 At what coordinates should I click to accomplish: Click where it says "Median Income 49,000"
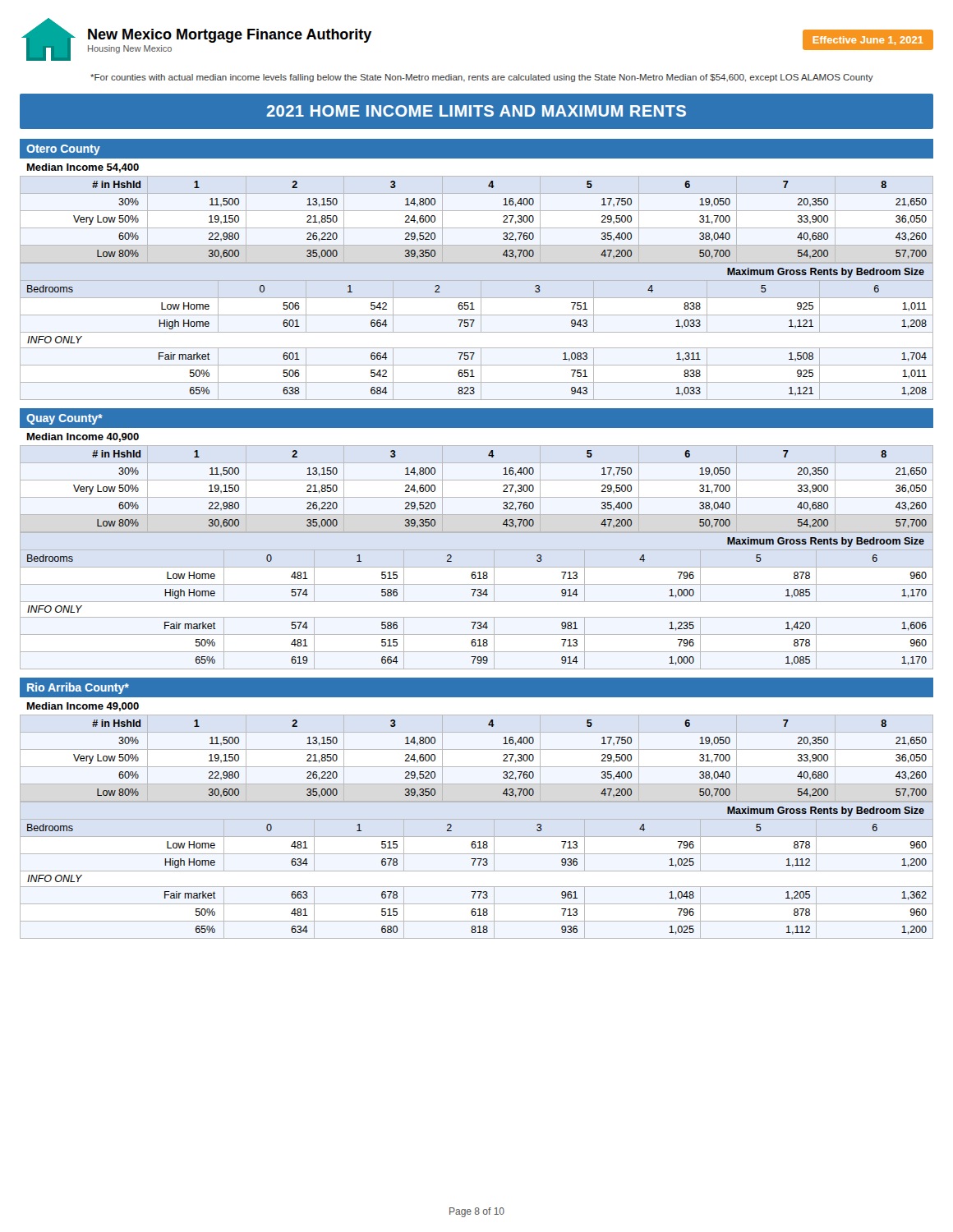[83, 706]
